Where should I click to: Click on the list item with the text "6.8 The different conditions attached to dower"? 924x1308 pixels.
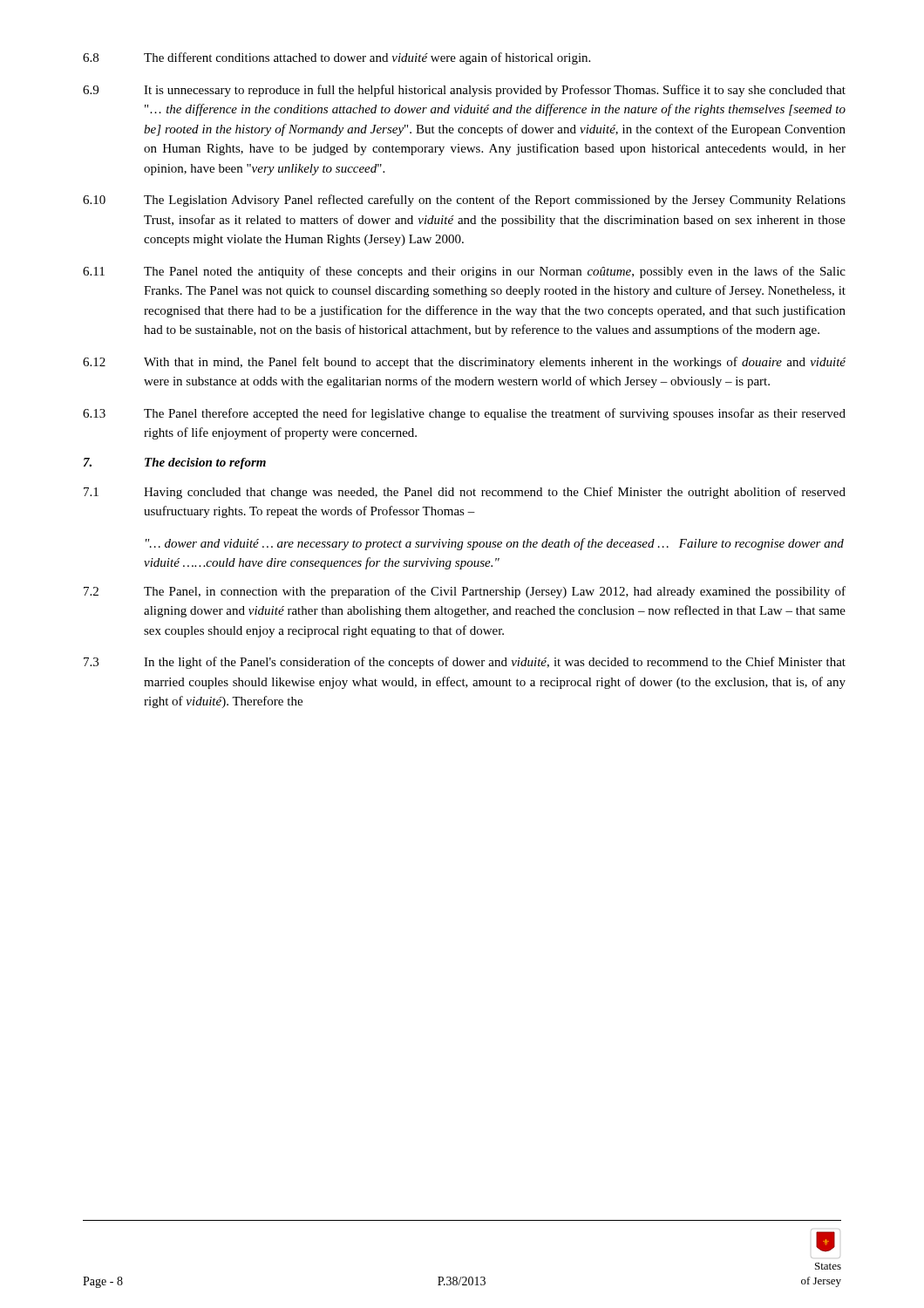(464, 58)
